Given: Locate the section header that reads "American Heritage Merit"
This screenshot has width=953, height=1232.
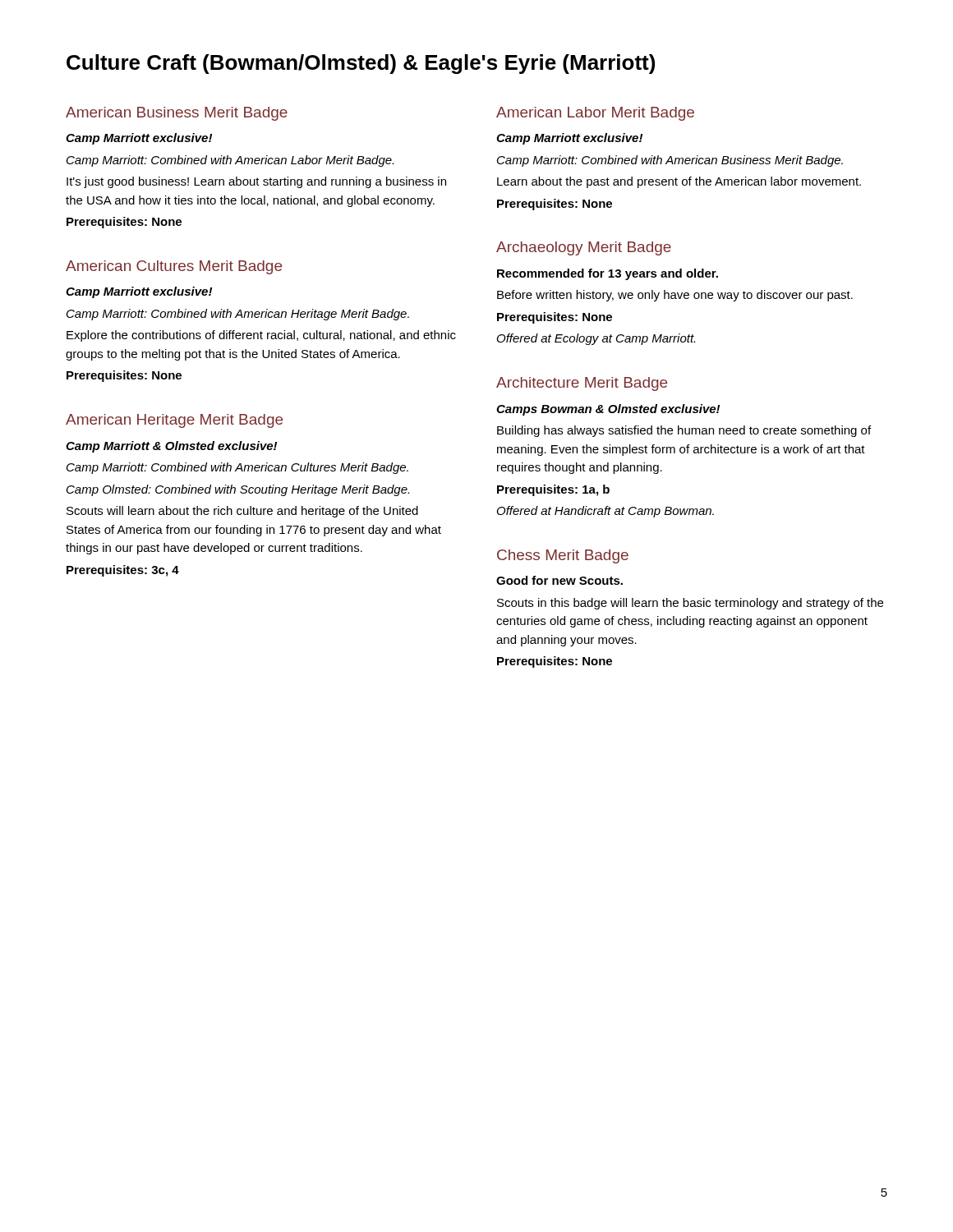Looking at the screenshot, I should [175, 419].
